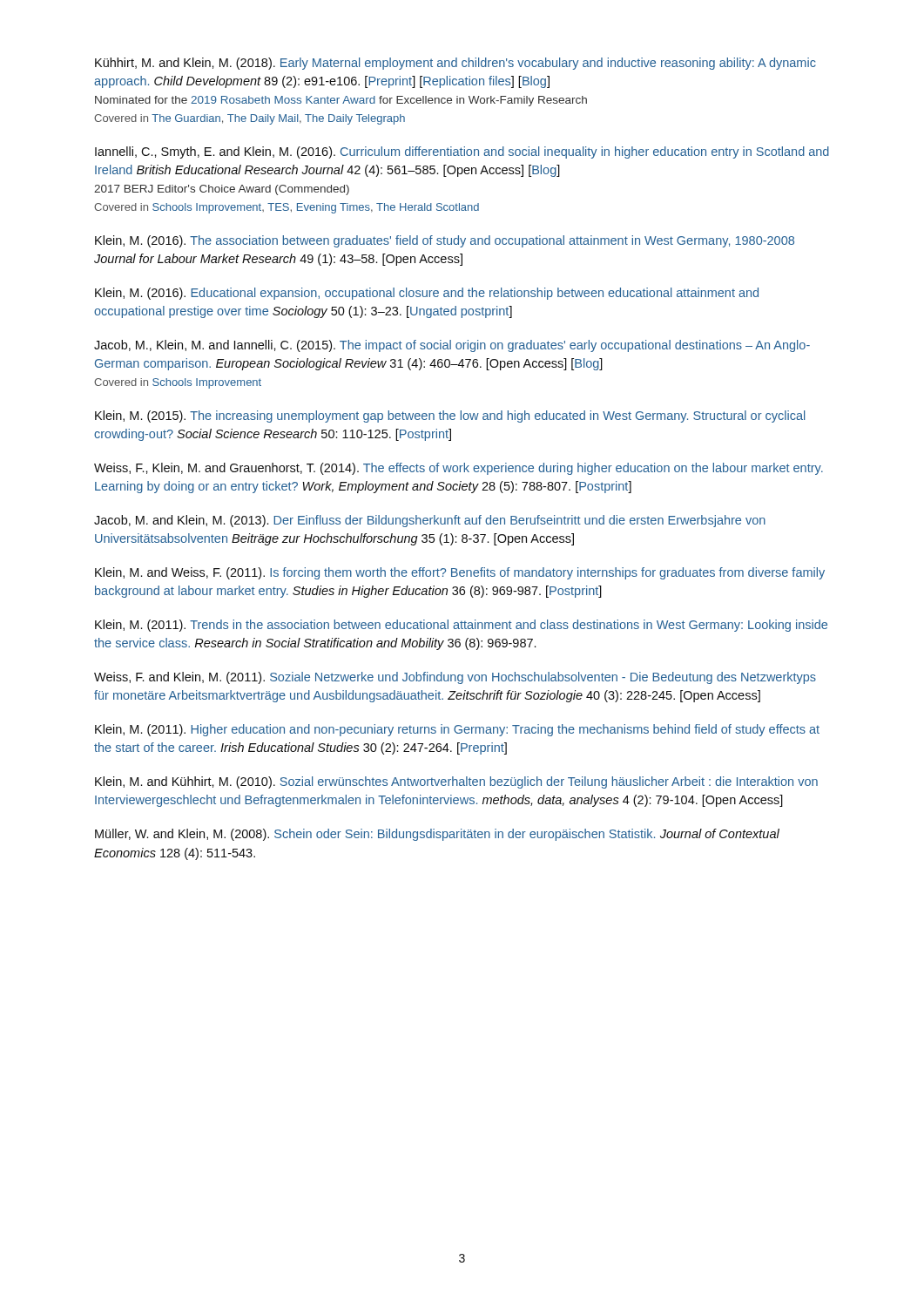
Task: Navigate to the block starting "Weiss, F., Klein, M. and"
Action: pyautogui.click(x=459, y=477)
